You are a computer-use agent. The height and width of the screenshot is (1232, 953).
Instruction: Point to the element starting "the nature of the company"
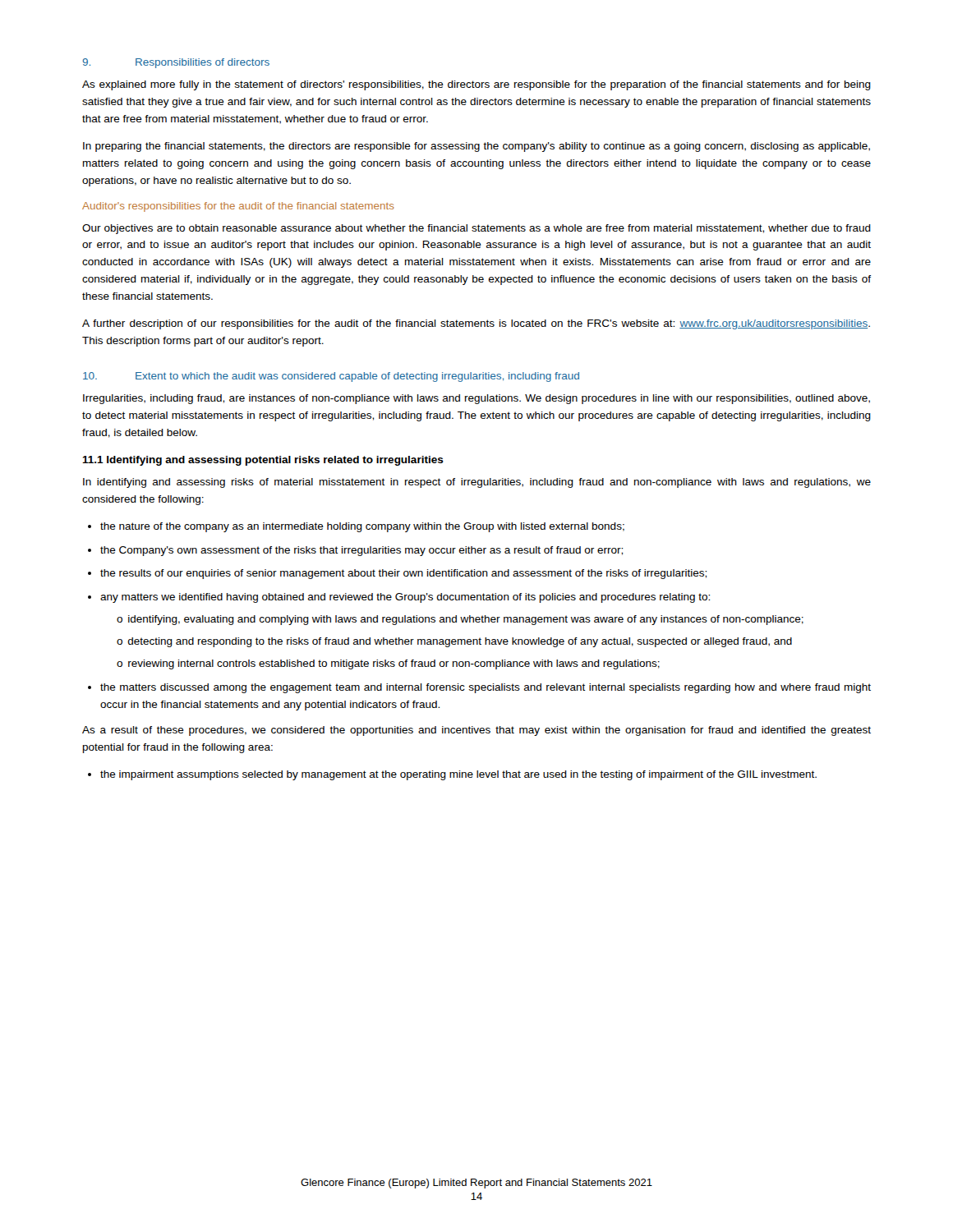[363, 526]
